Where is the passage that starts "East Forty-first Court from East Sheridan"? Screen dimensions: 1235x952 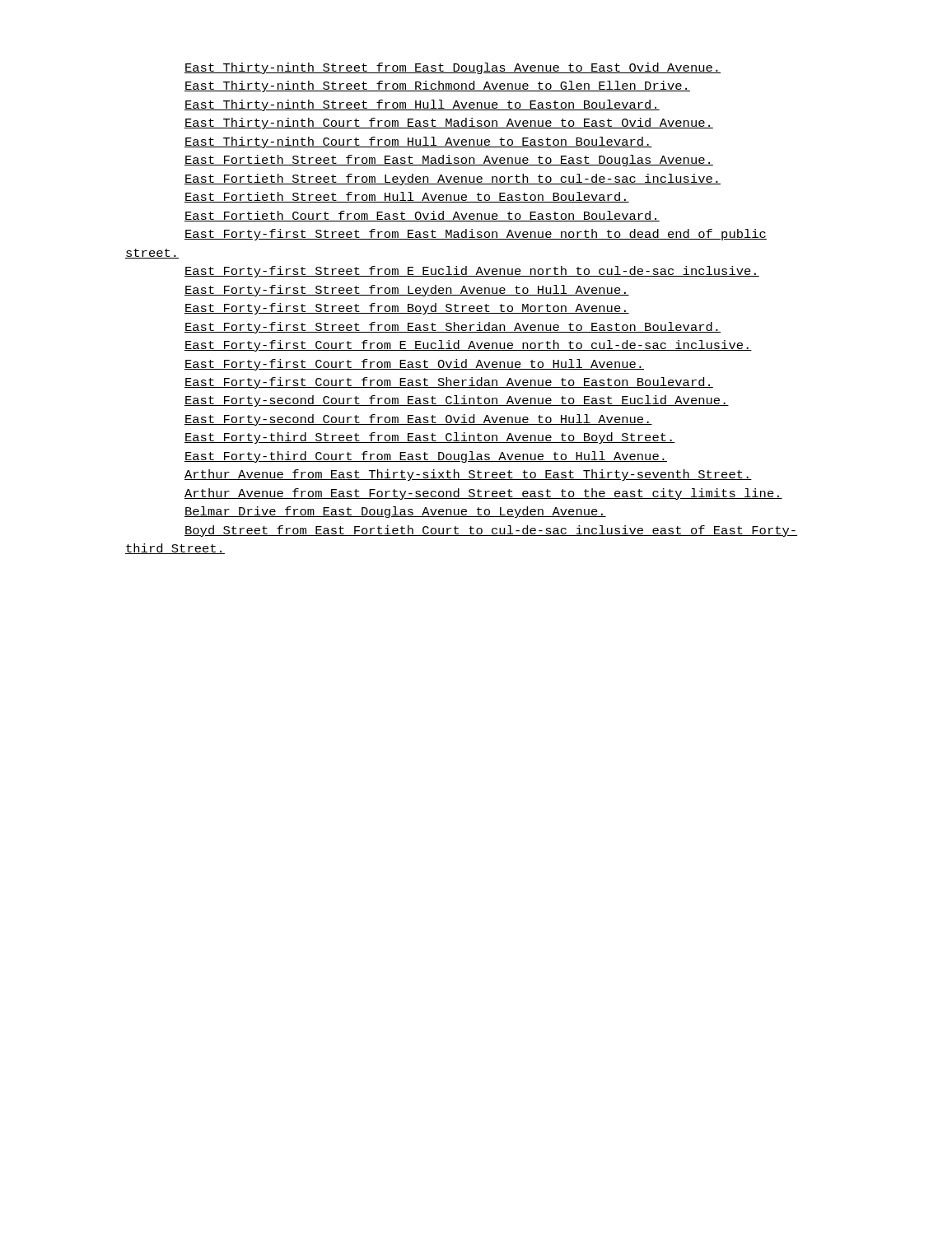pos(463,383)
